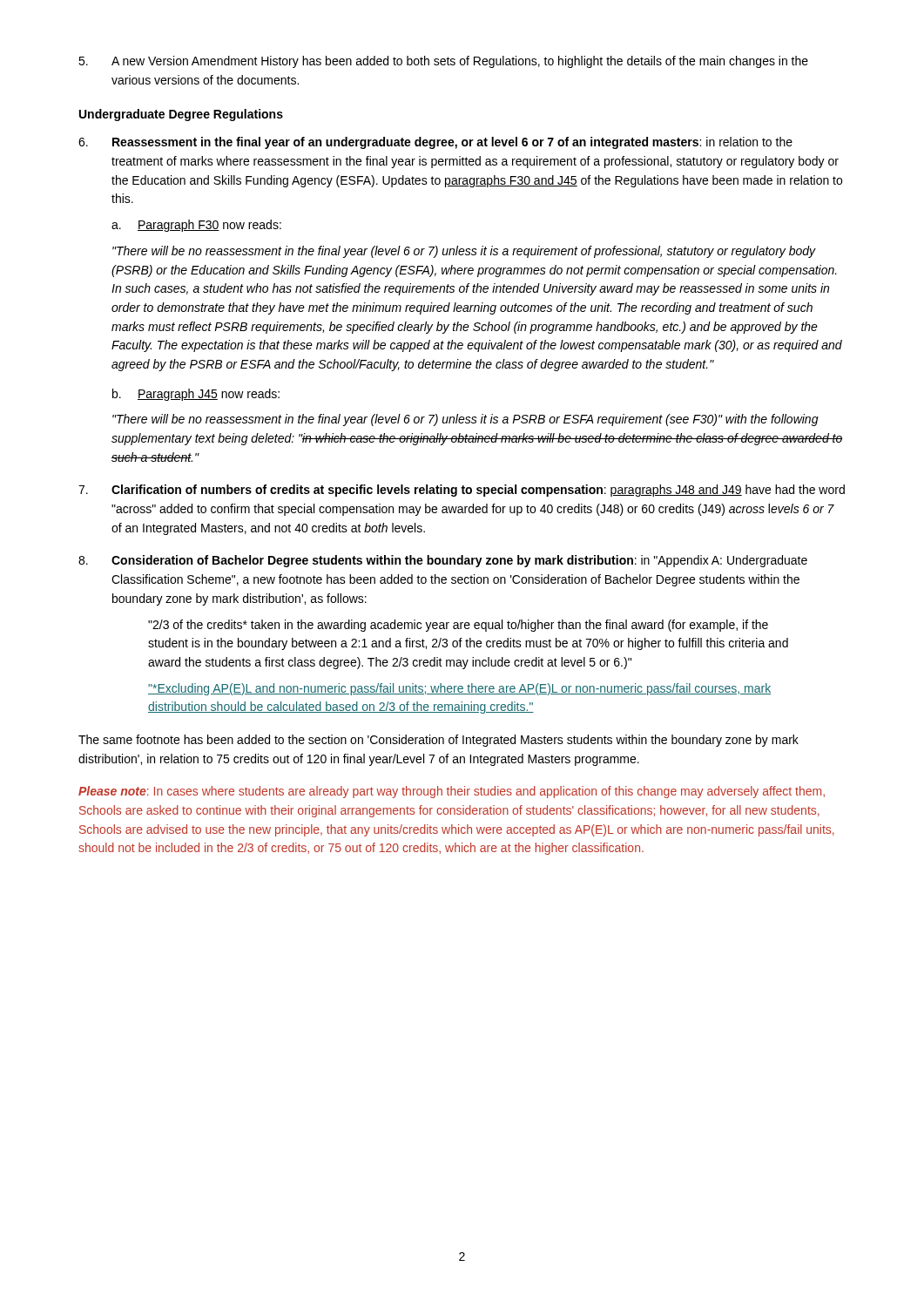
Task: Point to the text block starting "The same footnote"
Action: 438,749
